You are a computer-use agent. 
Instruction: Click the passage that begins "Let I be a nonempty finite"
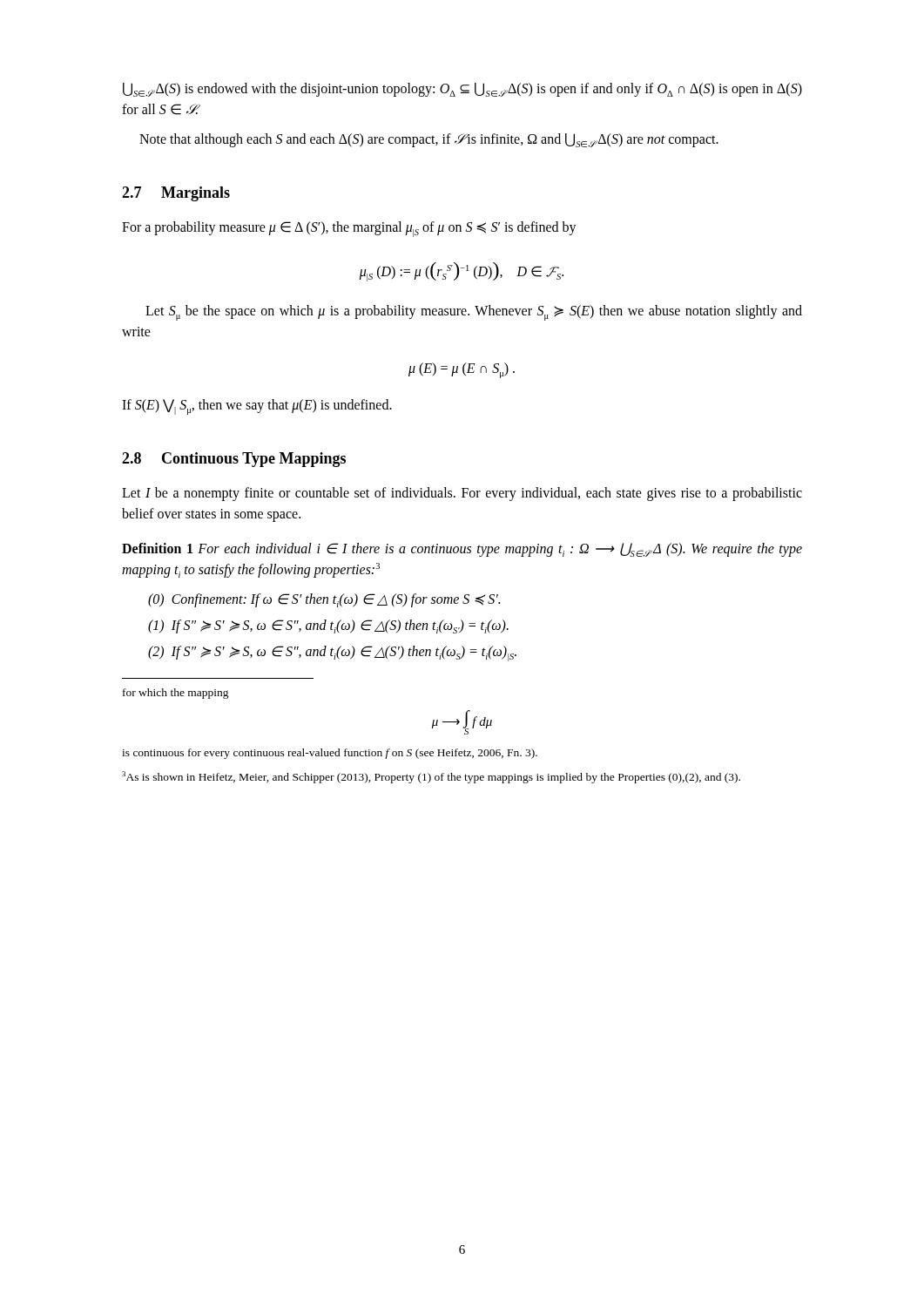point(462,503)
